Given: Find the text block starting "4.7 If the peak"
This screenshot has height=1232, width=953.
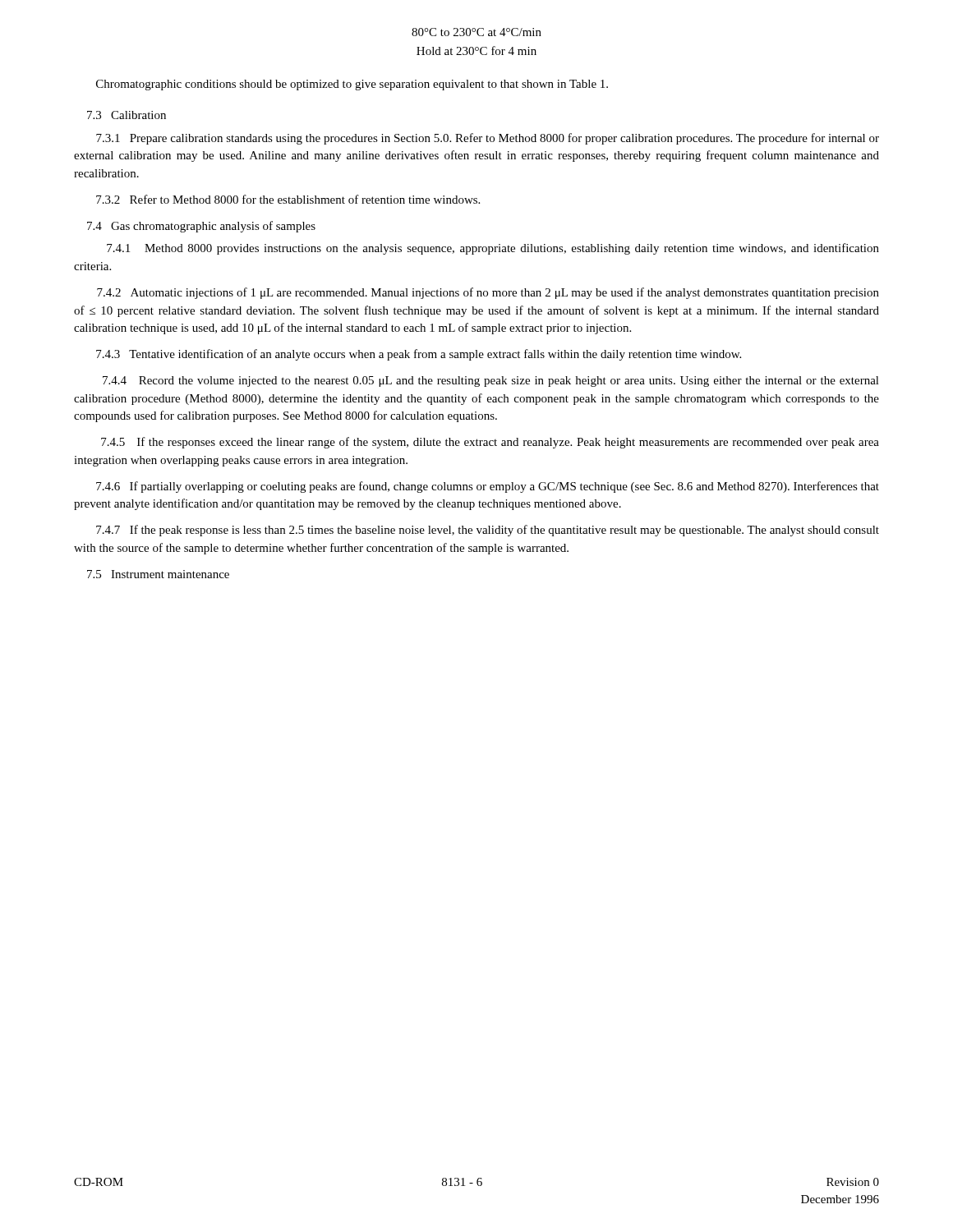Looking at the screenshot, I should [x=476, y=539].
